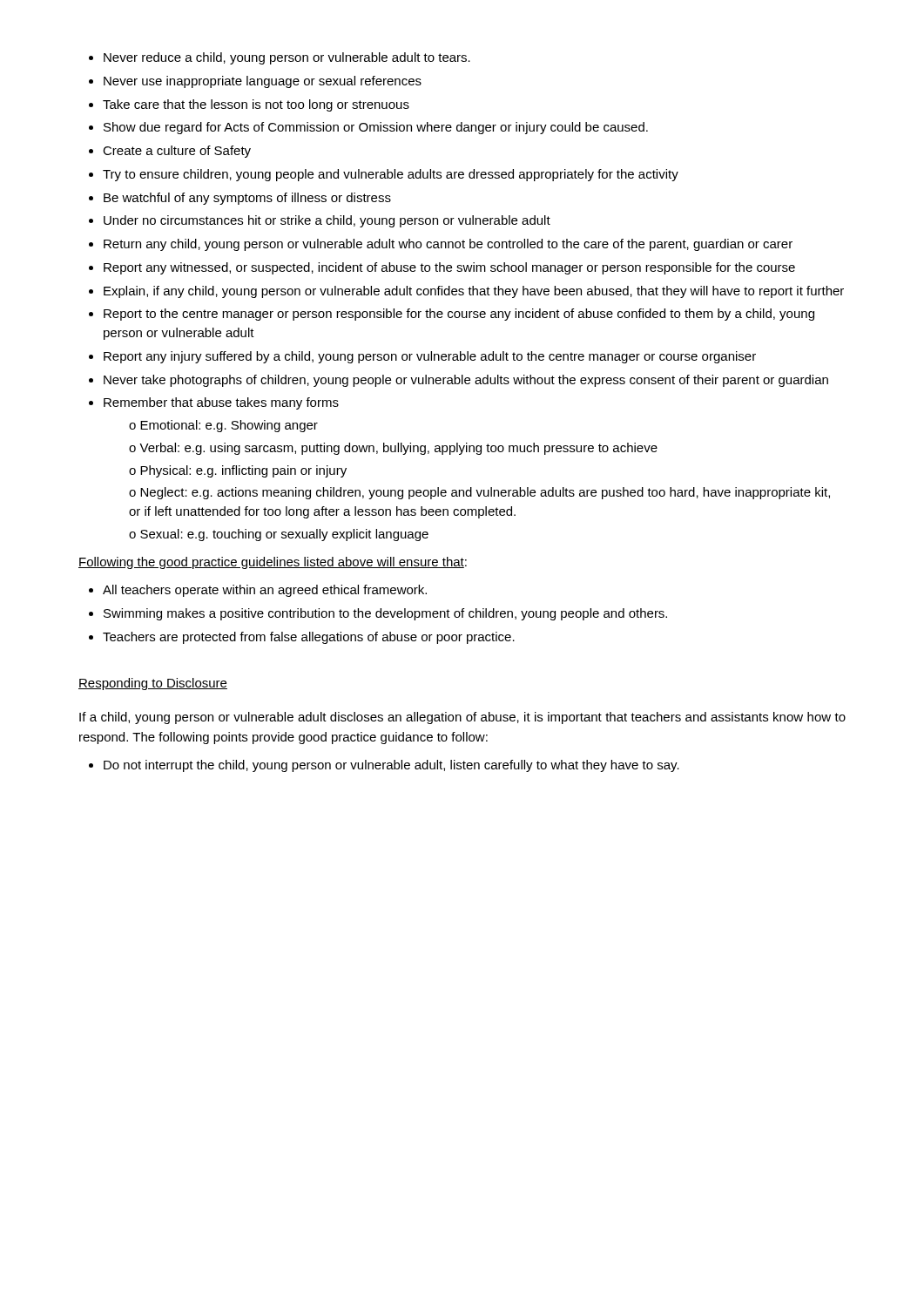The width and height of the screenshot is (924, 1307).
Task: Click on the list item that reads "Swimming makes a positive"
Action: tap(386, 613)
